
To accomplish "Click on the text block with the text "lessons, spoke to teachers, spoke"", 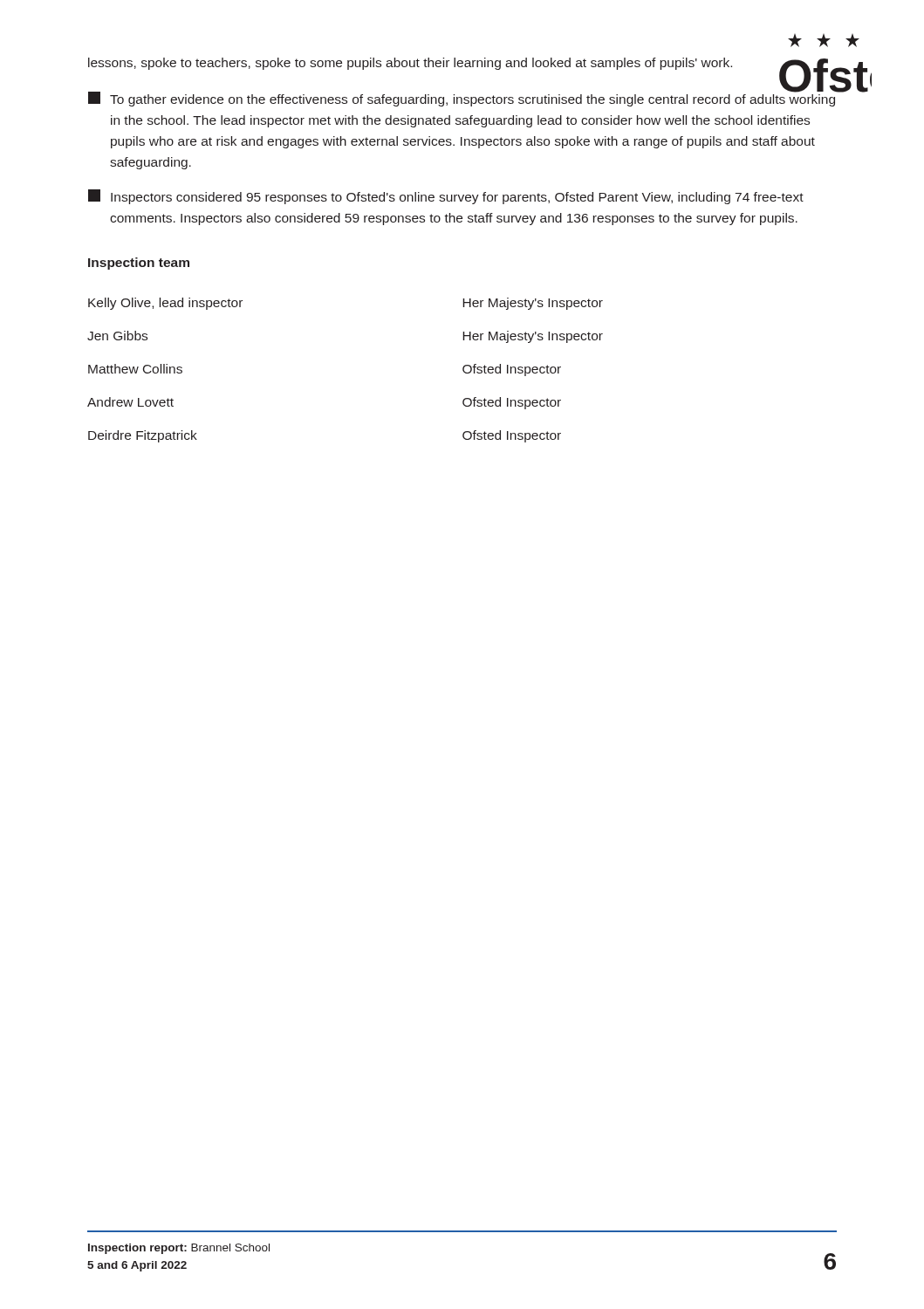I will (410, 62).
